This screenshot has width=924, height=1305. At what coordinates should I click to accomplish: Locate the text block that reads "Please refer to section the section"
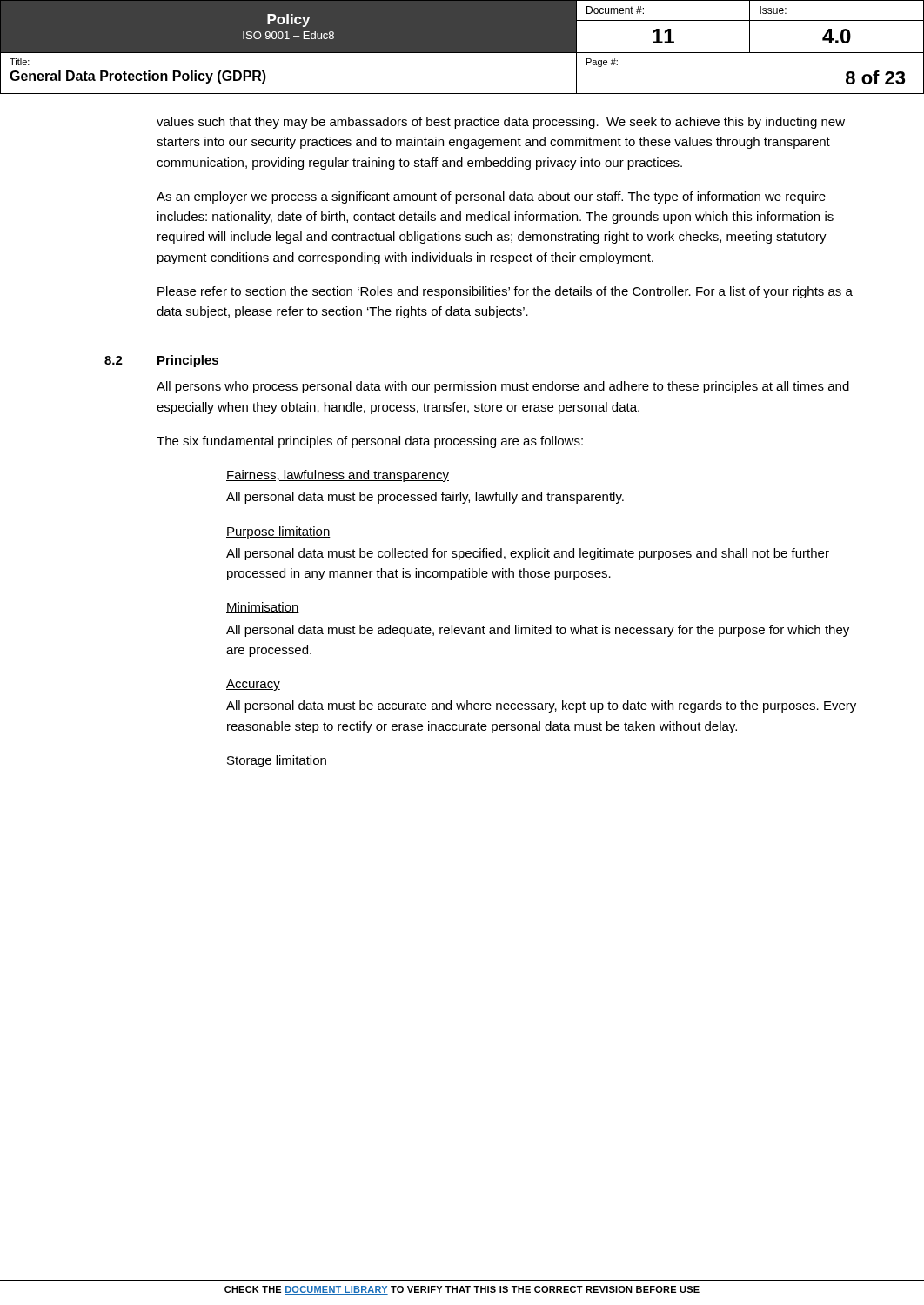pyautogui.click(x=505, y=301)
